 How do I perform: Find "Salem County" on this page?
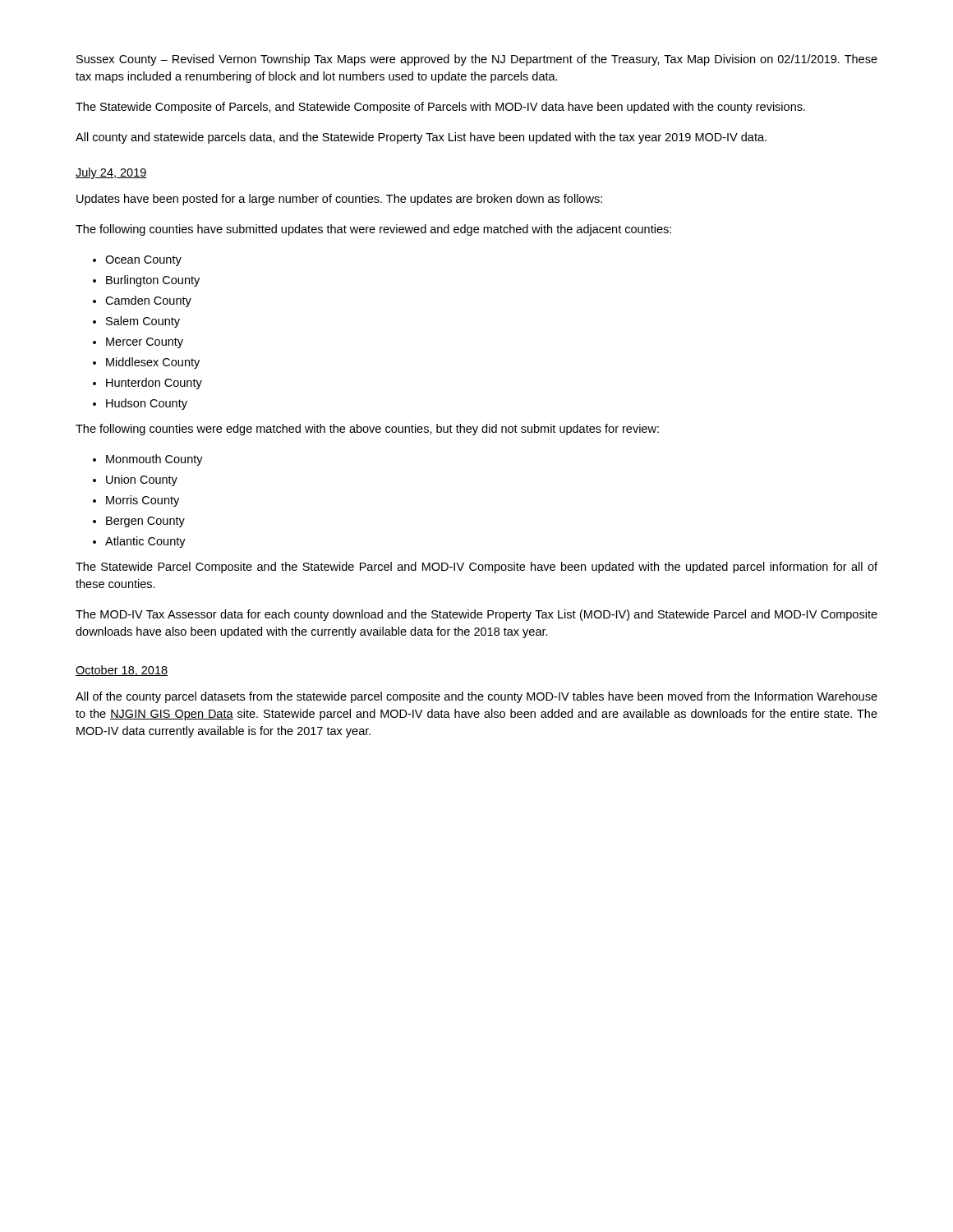click(143, 322)
